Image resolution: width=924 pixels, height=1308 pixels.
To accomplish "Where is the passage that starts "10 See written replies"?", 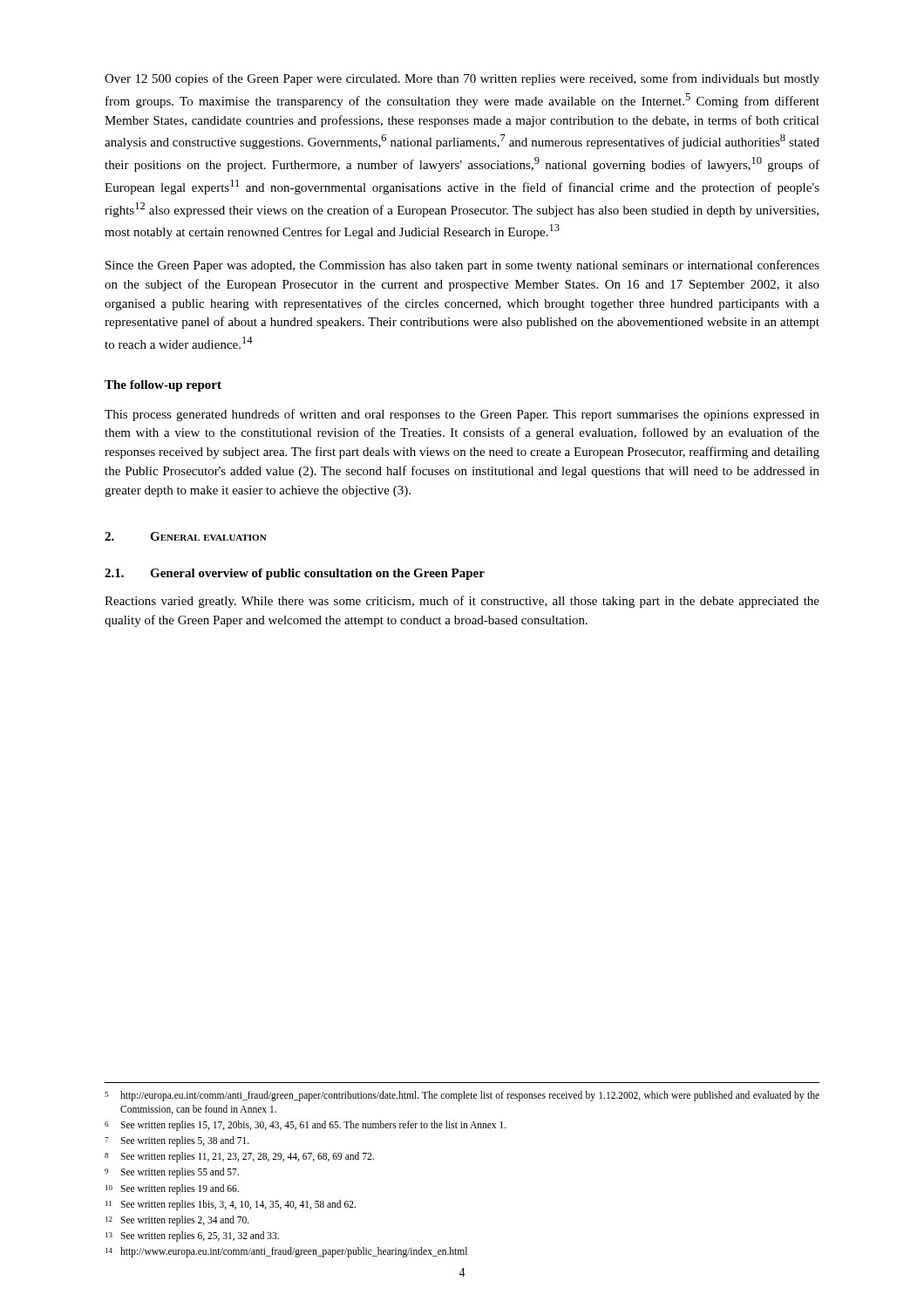I will pyautogui.click(x=172, y=1189).
